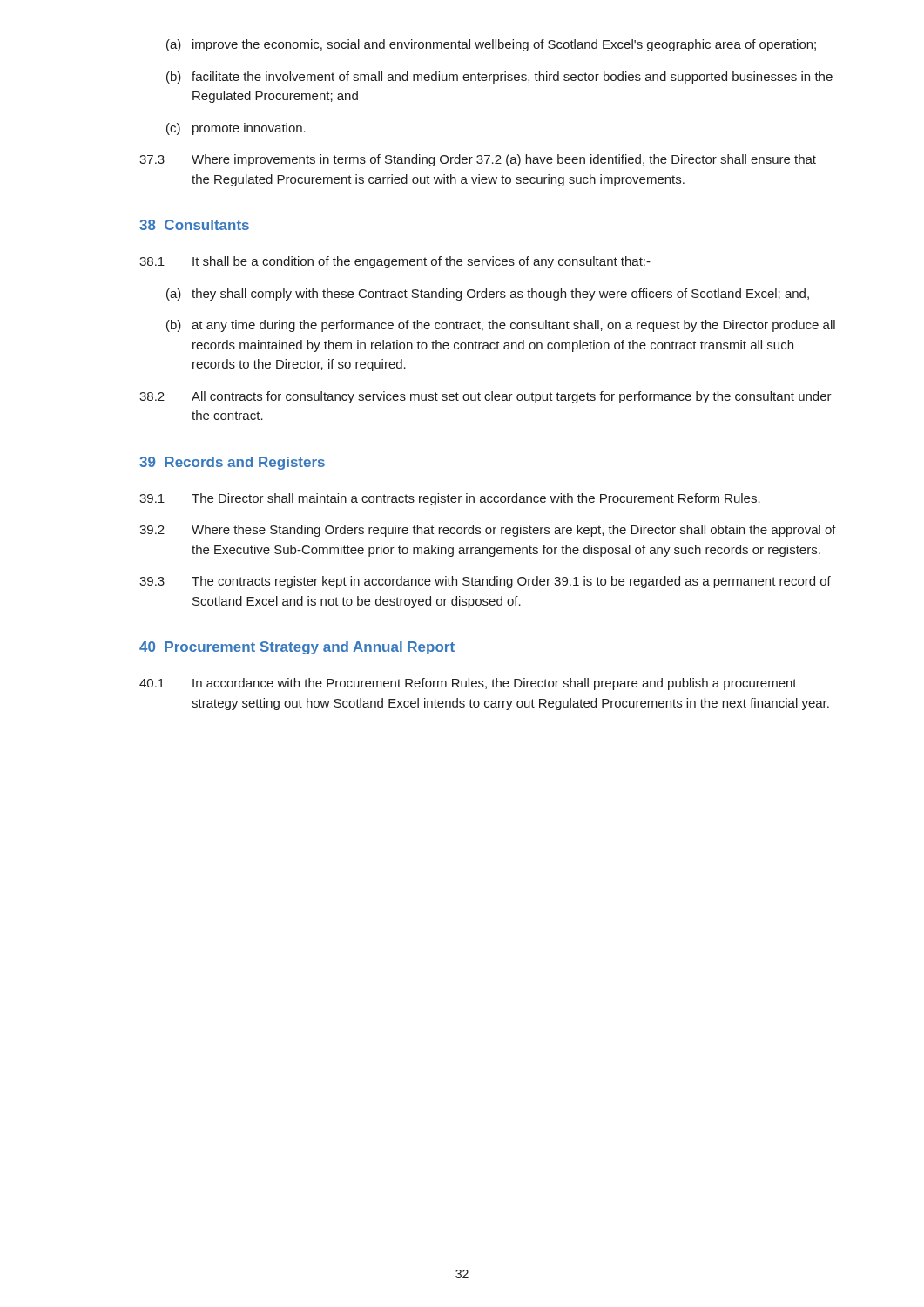
Task: Click the passage that begins "1 The Director shall maintain"
Action: (x=488, y=498)
